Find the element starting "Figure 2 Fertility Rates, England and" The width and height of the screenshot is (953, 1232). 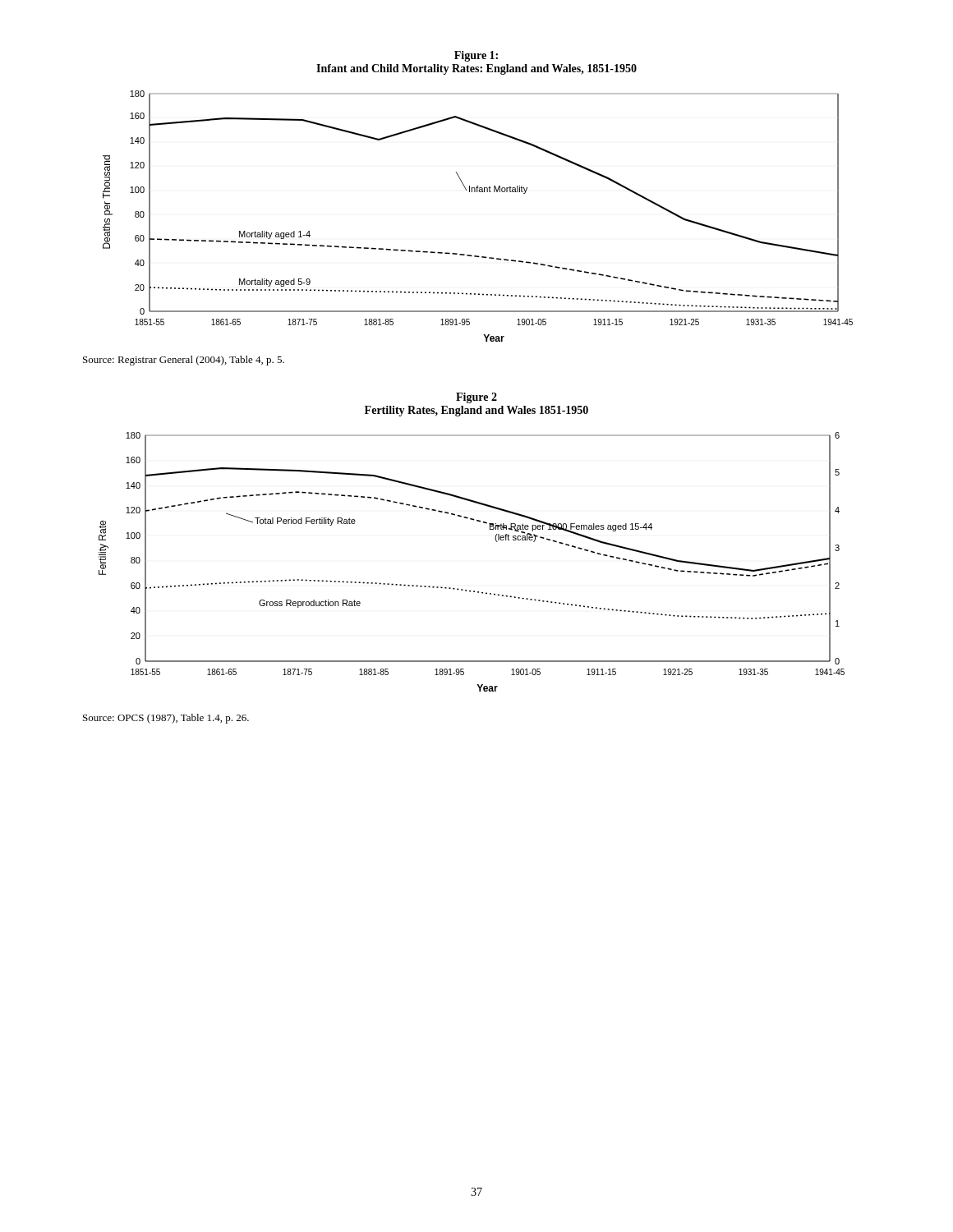(476, 404)
